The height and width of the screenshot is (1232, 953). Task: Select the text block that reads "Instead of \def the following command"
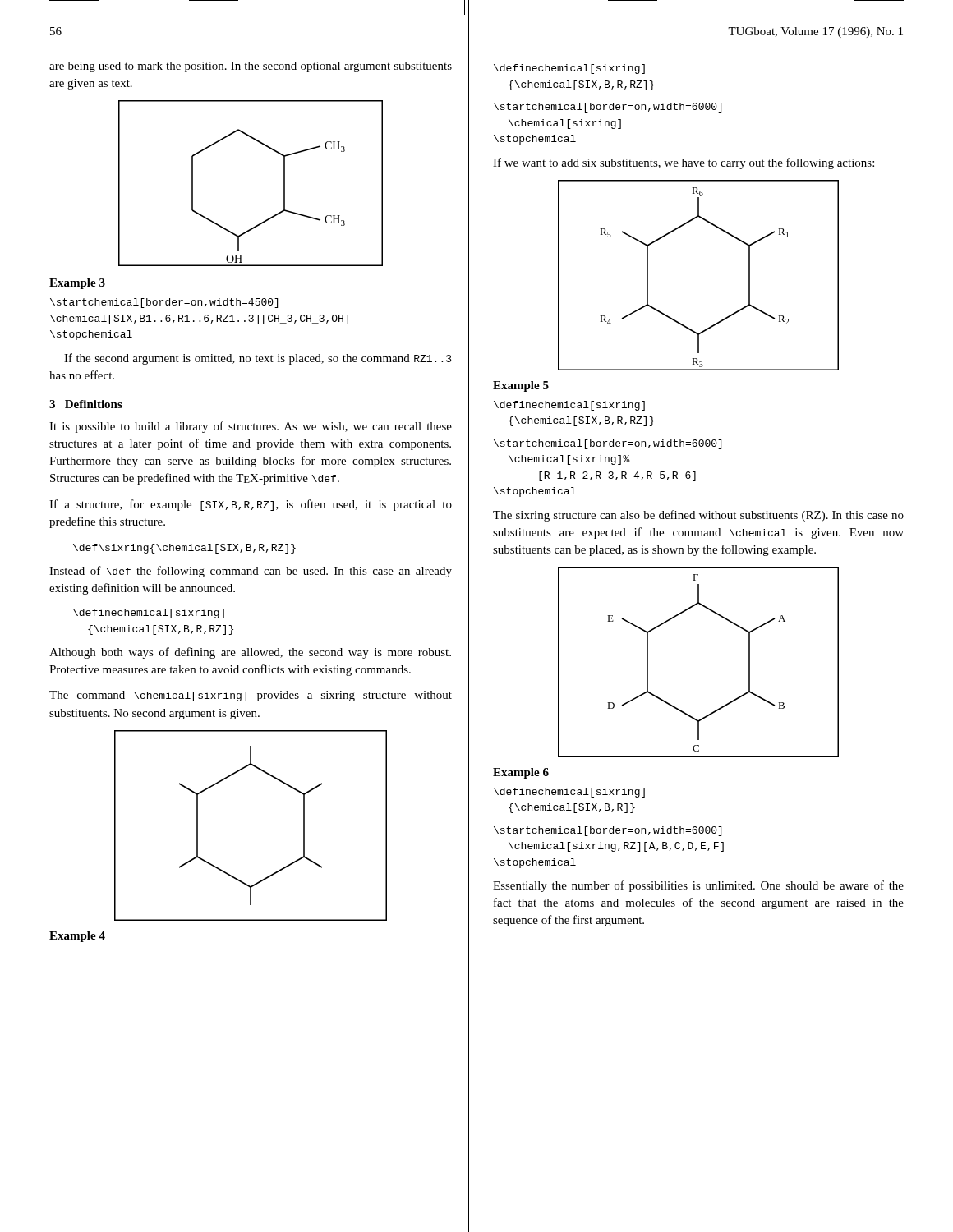pyautogui.click(x=251, y=580)
